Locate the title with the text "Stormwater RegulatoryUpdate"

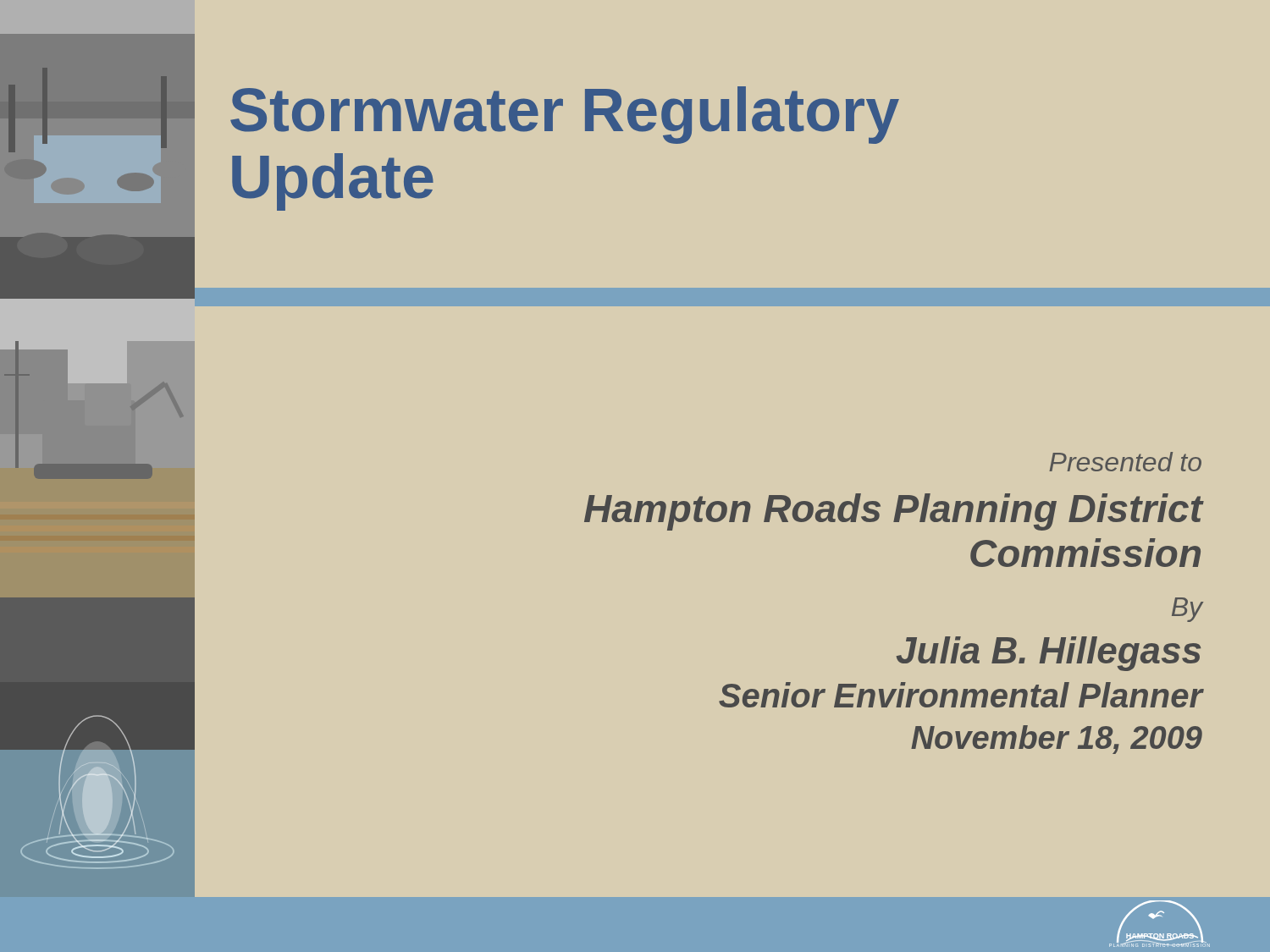pos(564,143)
